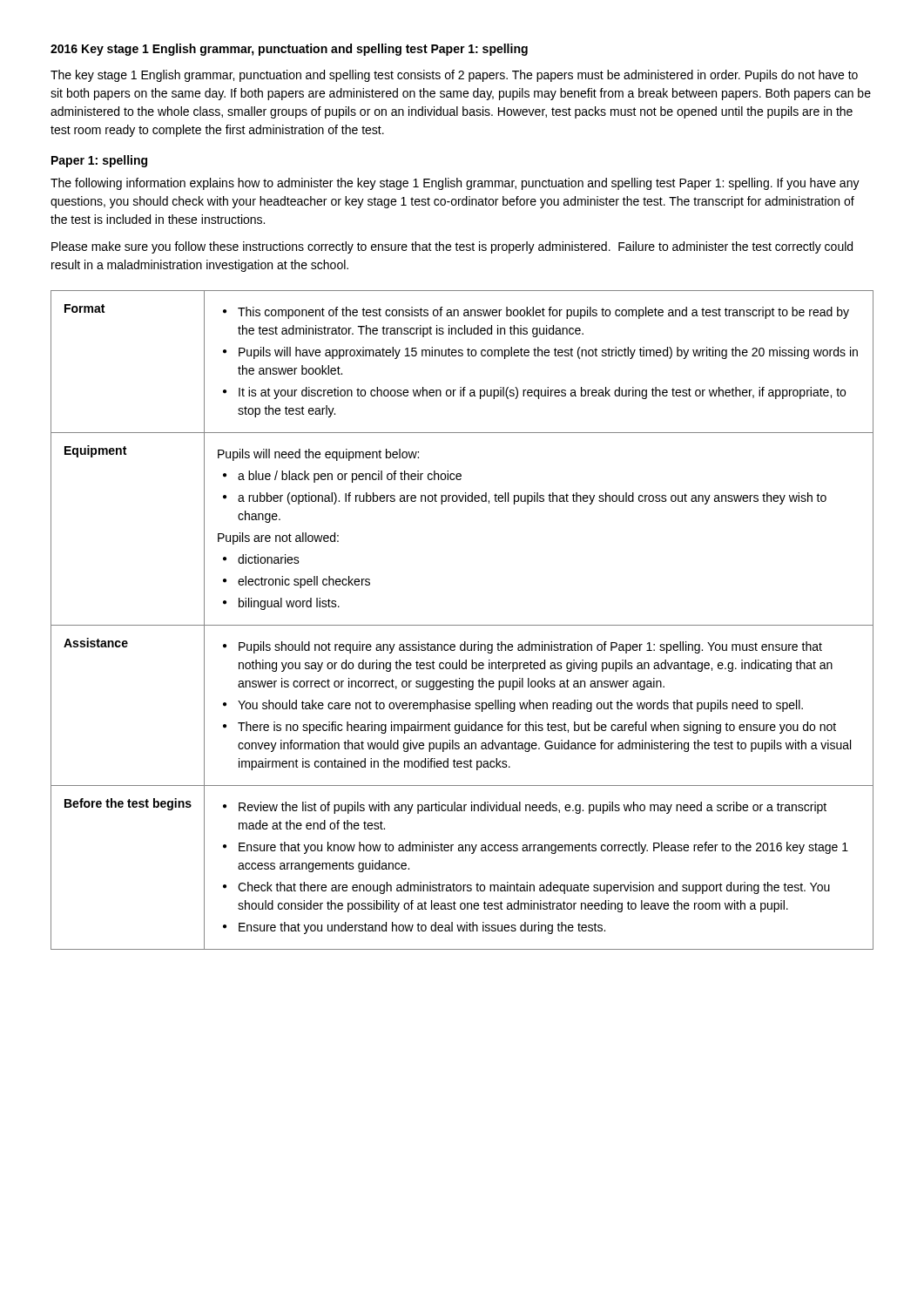Select the text starting "Paper 1: spelling"
924x1307 pixels.
pyautogui.click(x=99, y=160)
